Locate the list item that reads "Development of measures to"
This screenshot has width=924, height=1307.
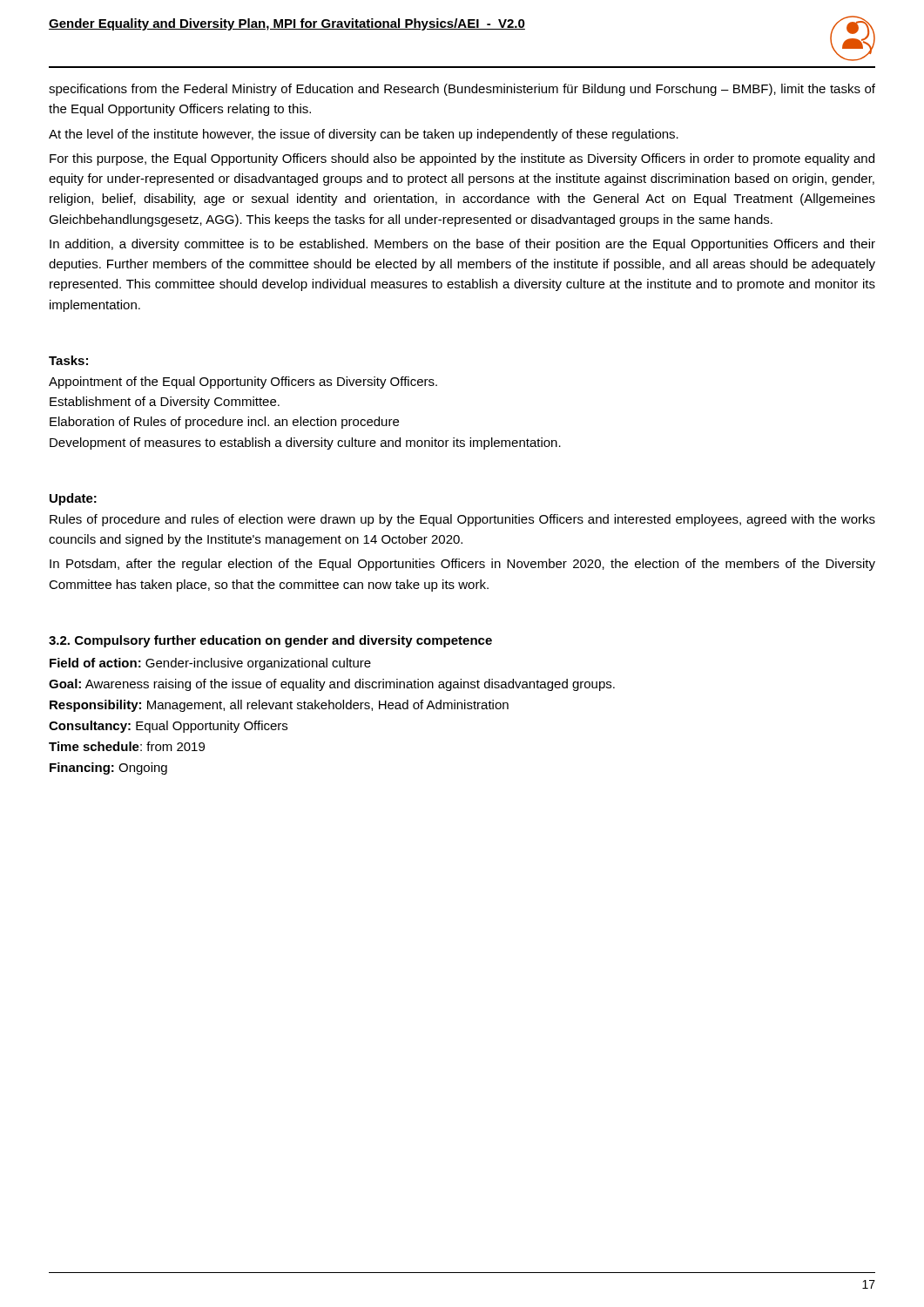point(305,442)
